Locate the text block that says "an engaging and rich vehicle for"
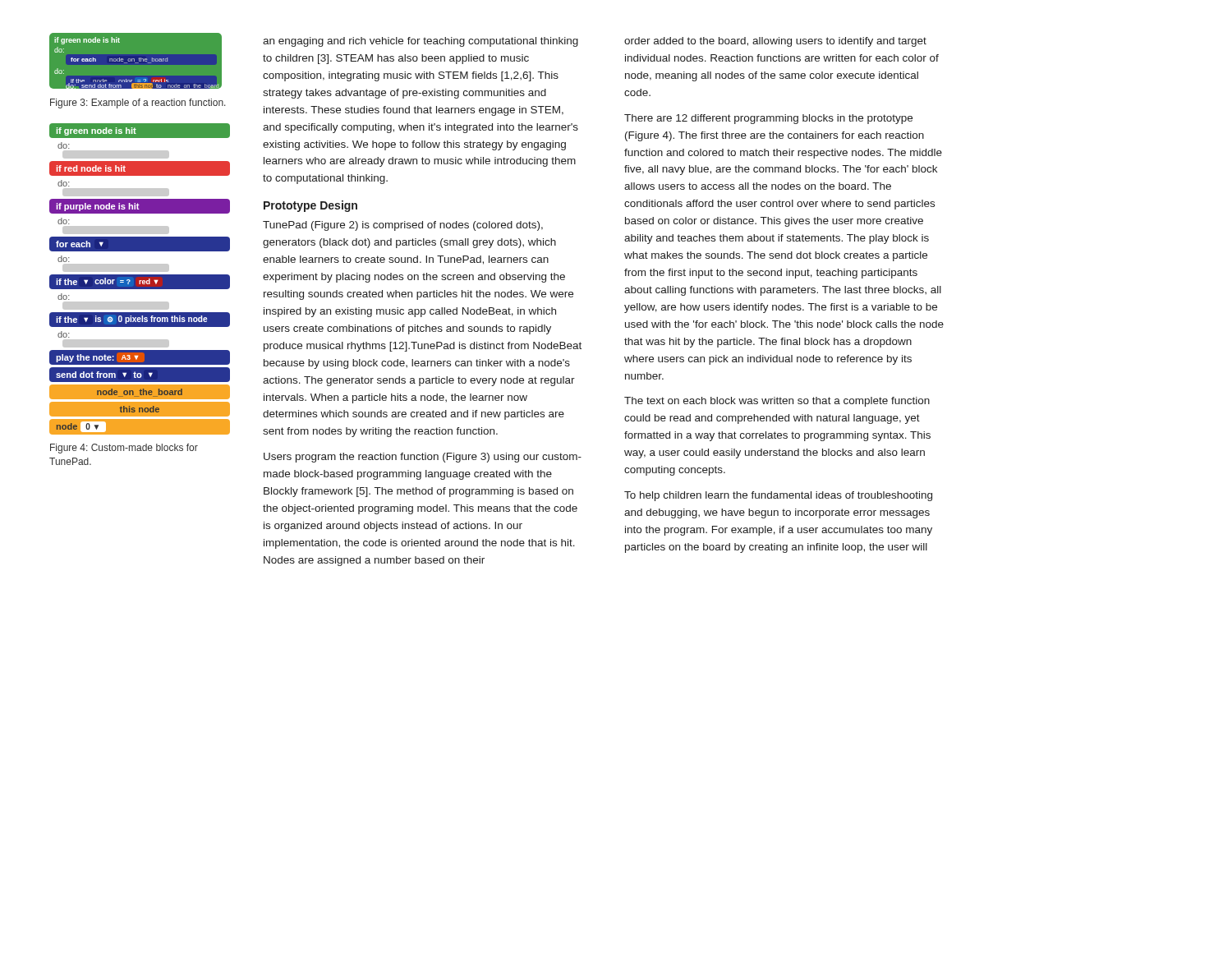Viewport: 1232px width, 953px height. click(423, 110)
